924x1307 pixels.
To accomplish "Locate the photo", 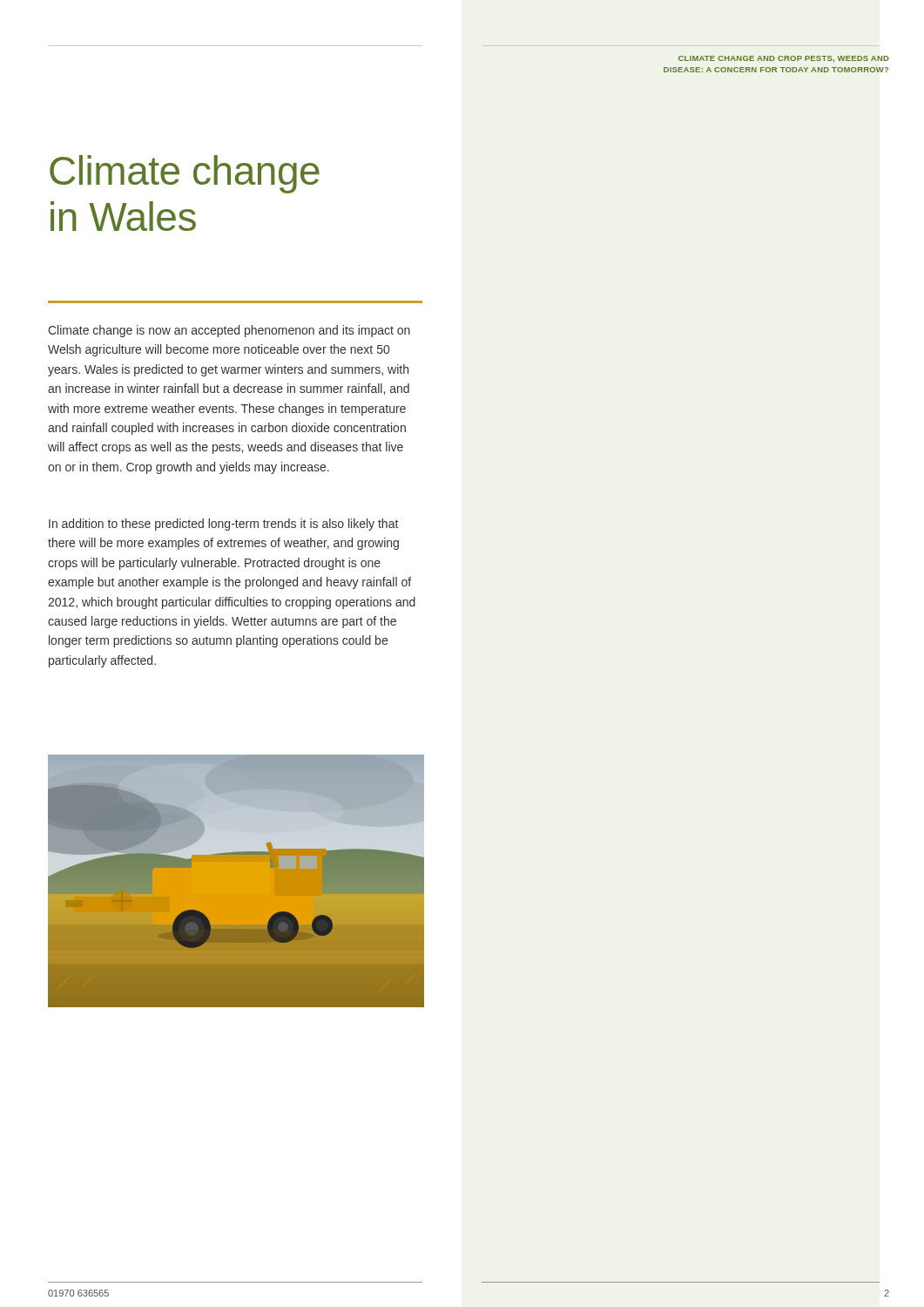I will pos(236,881).
